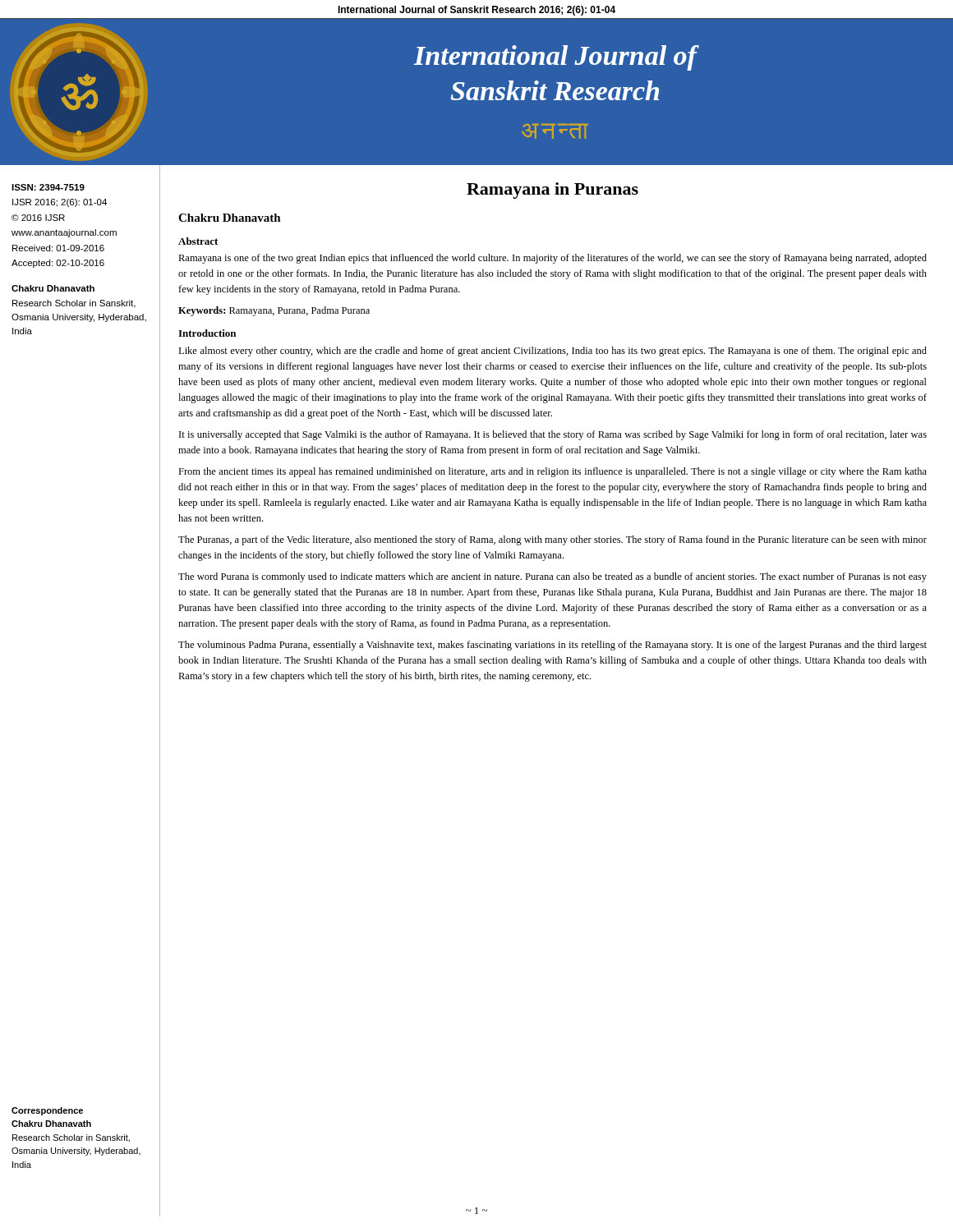Point to the block beginning "Like almost every other country, which are the"
953x1232 pixels.
coord(553,382)
